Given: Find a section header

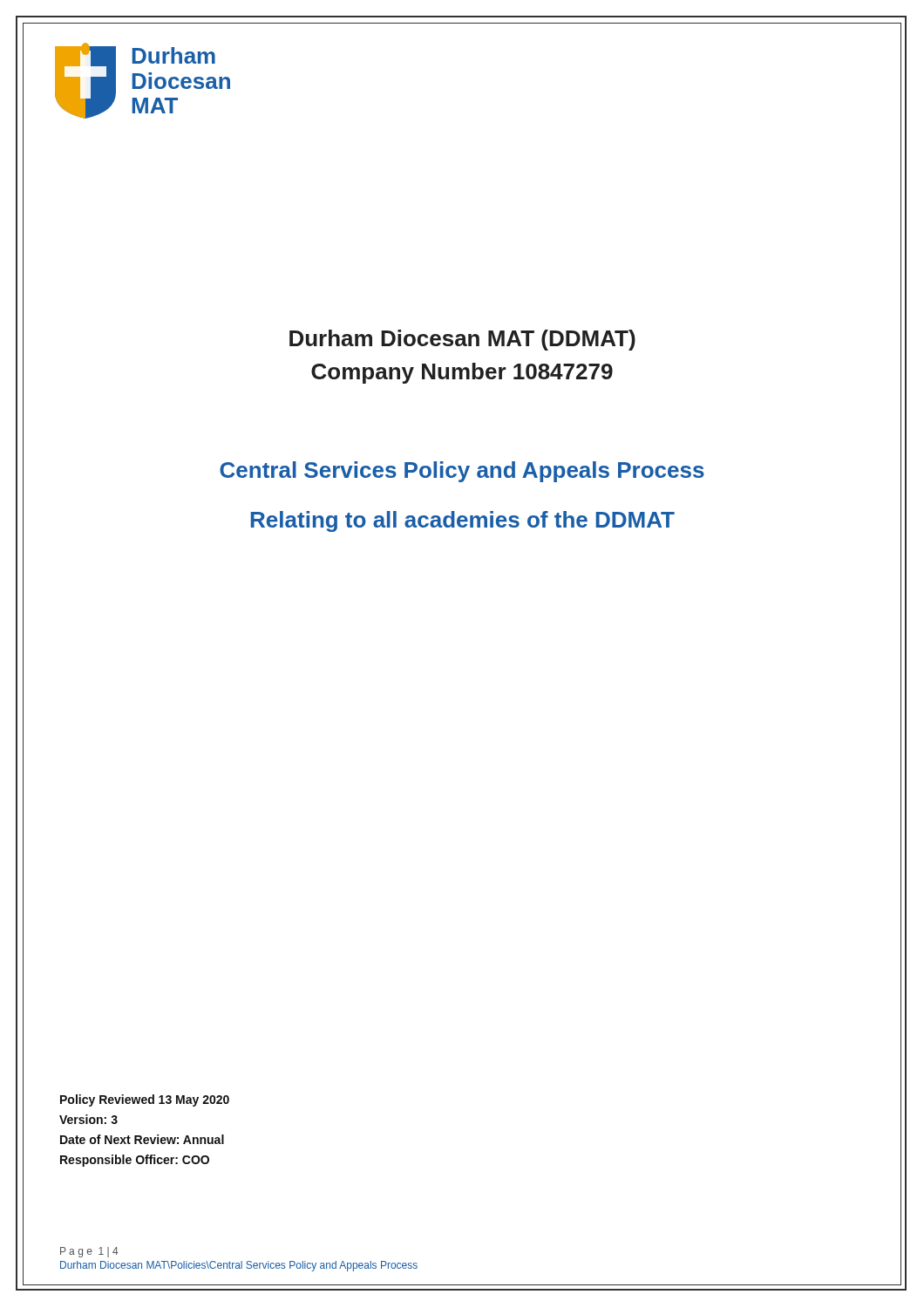Looking at the screenshot, I should (462, 495).
